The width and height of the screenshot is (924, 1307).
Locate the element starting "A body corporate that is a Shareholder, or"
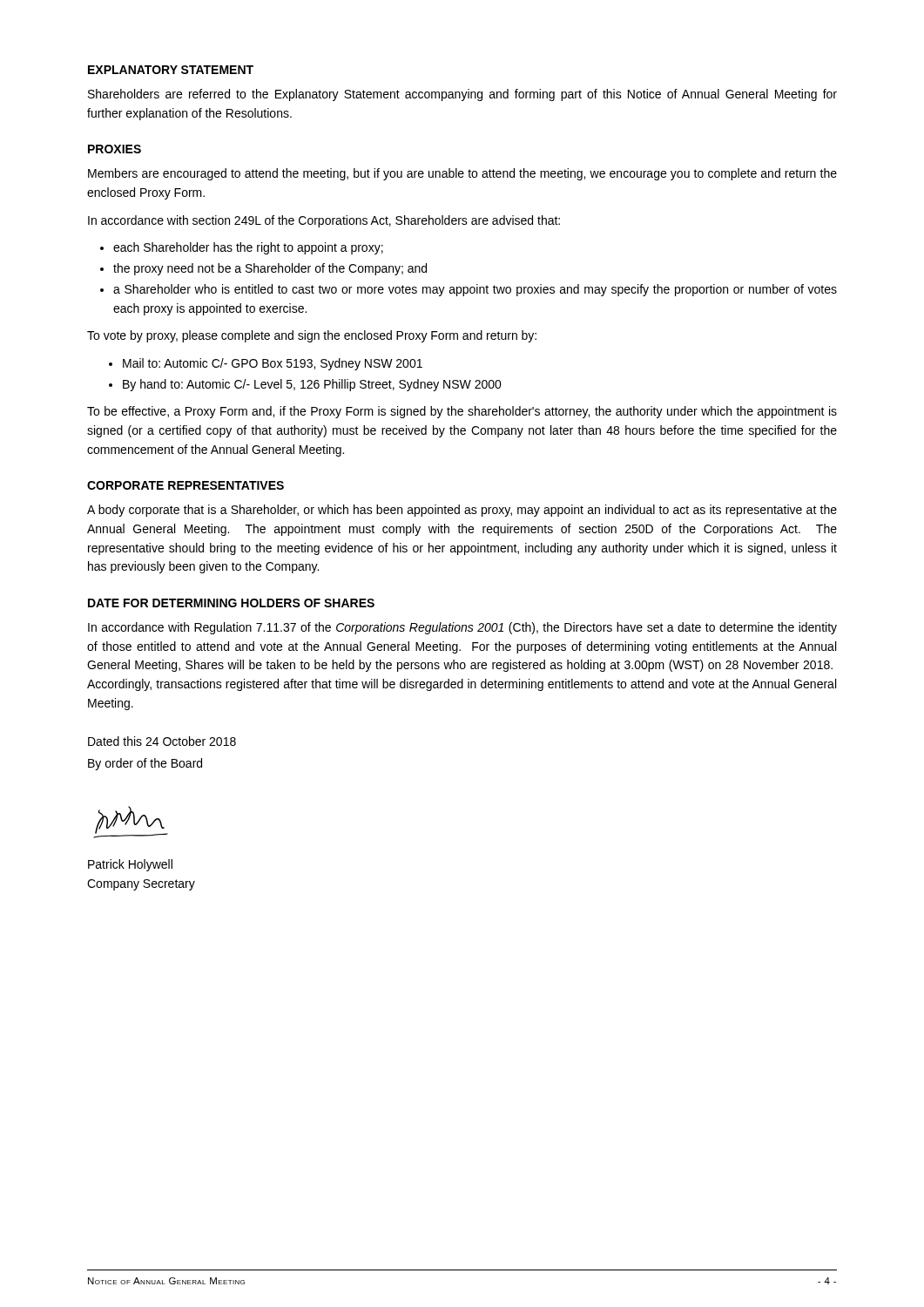point(462,538)
